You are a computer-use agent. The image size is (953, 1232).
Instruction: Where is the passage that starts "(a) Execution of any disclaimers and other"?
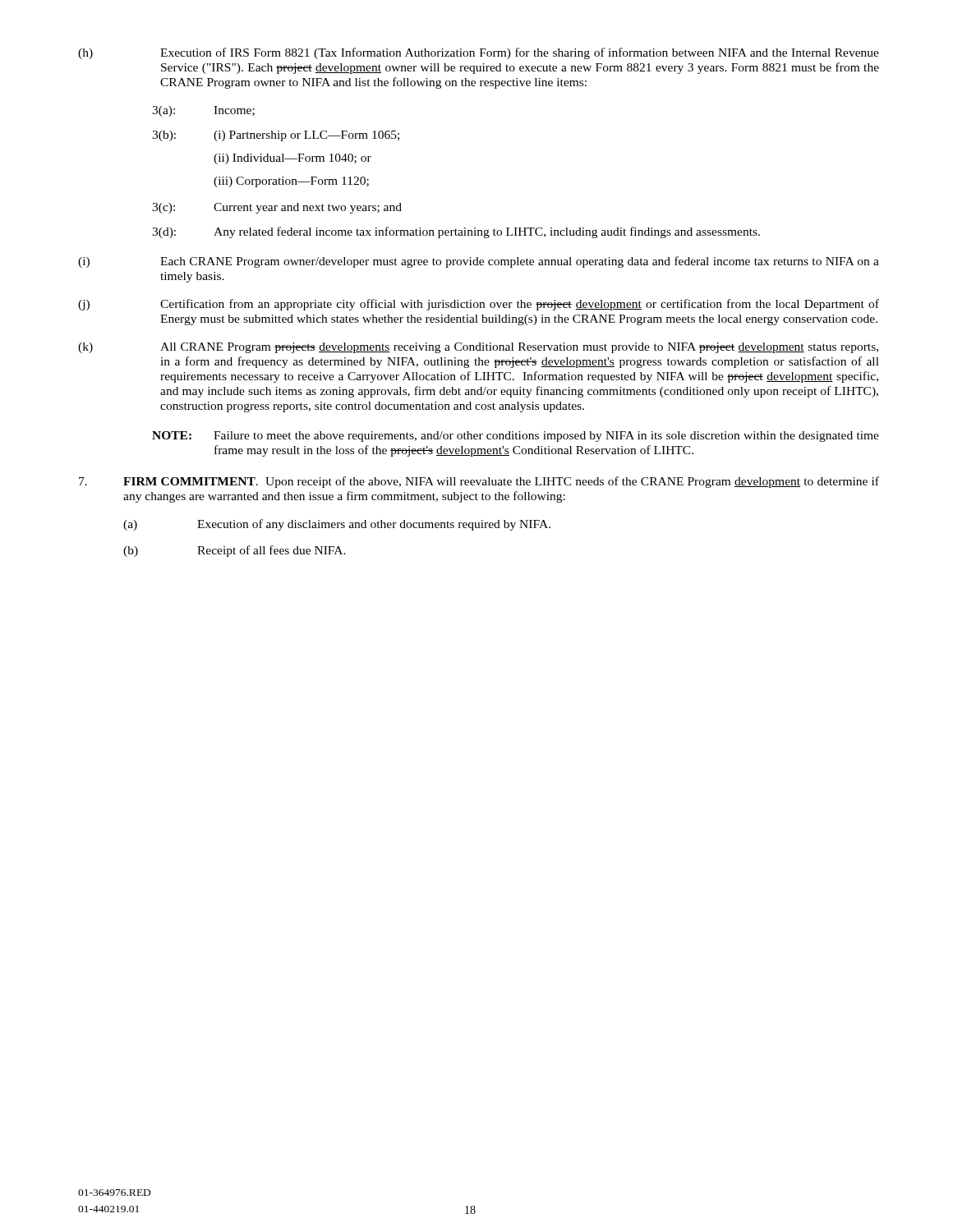click(x=501, y=524)
